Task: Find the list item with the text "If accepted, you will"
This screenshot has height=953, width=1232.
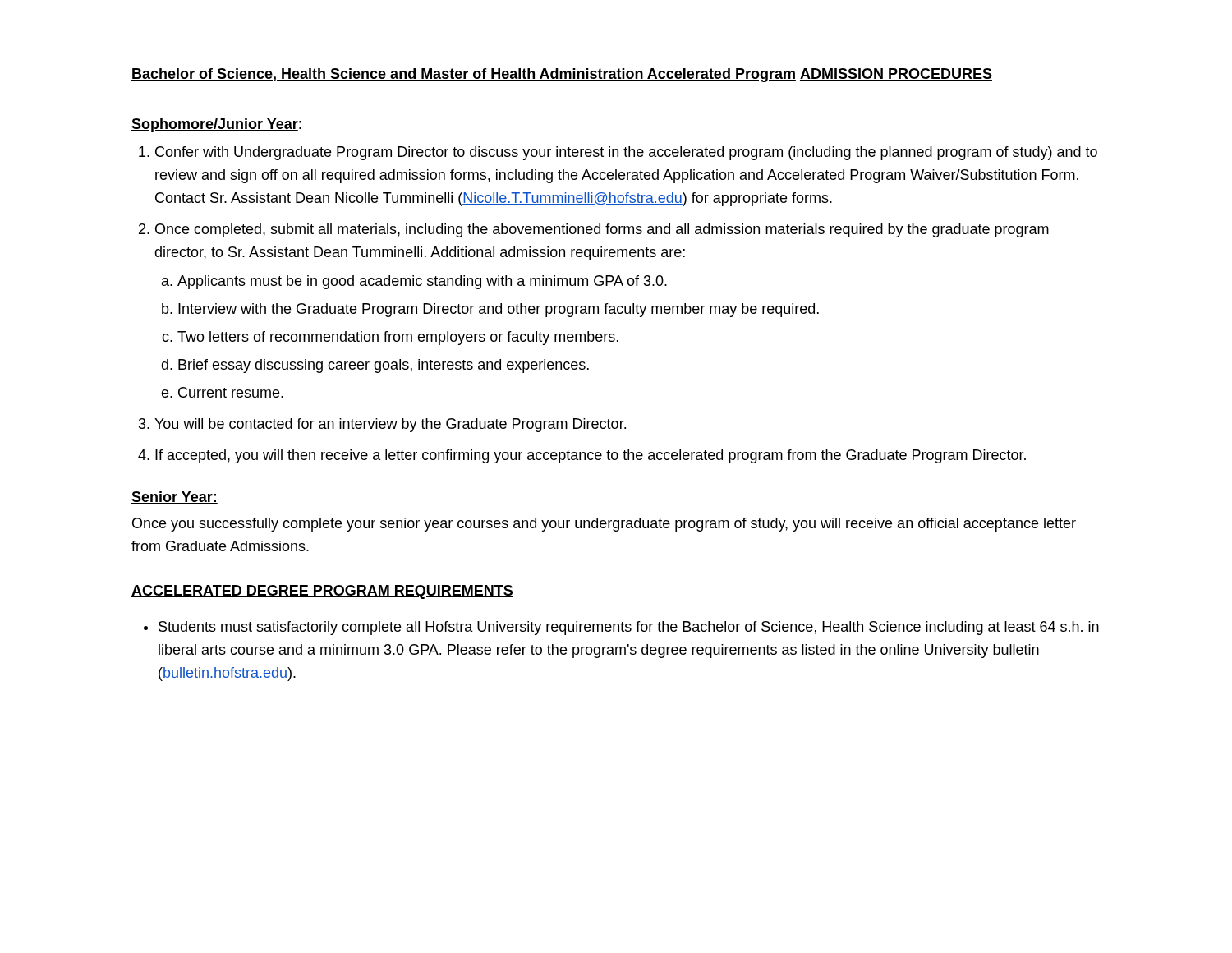Action: tap(627, 456)
